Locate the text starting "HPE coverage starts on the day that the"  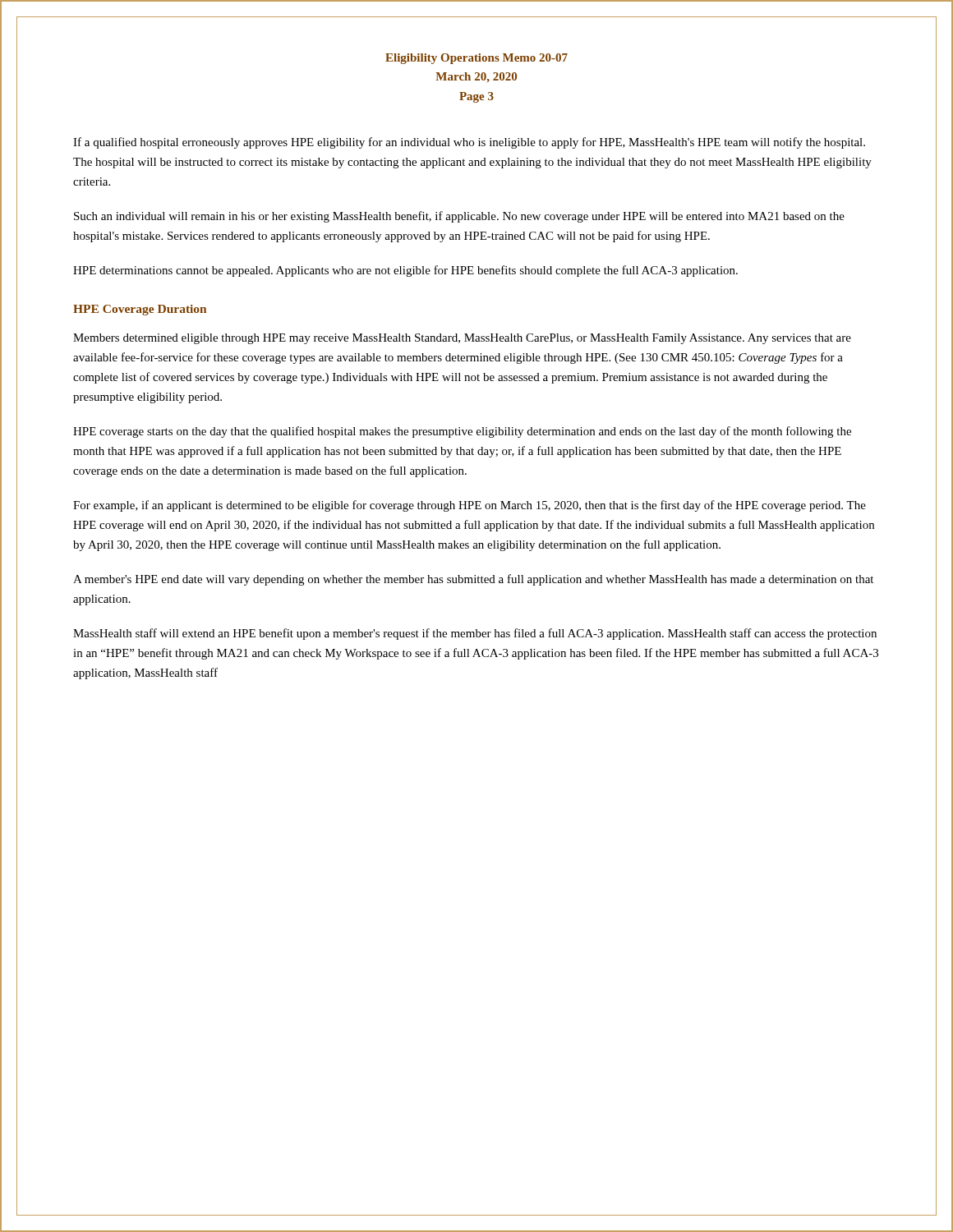(x=462, y=451)
